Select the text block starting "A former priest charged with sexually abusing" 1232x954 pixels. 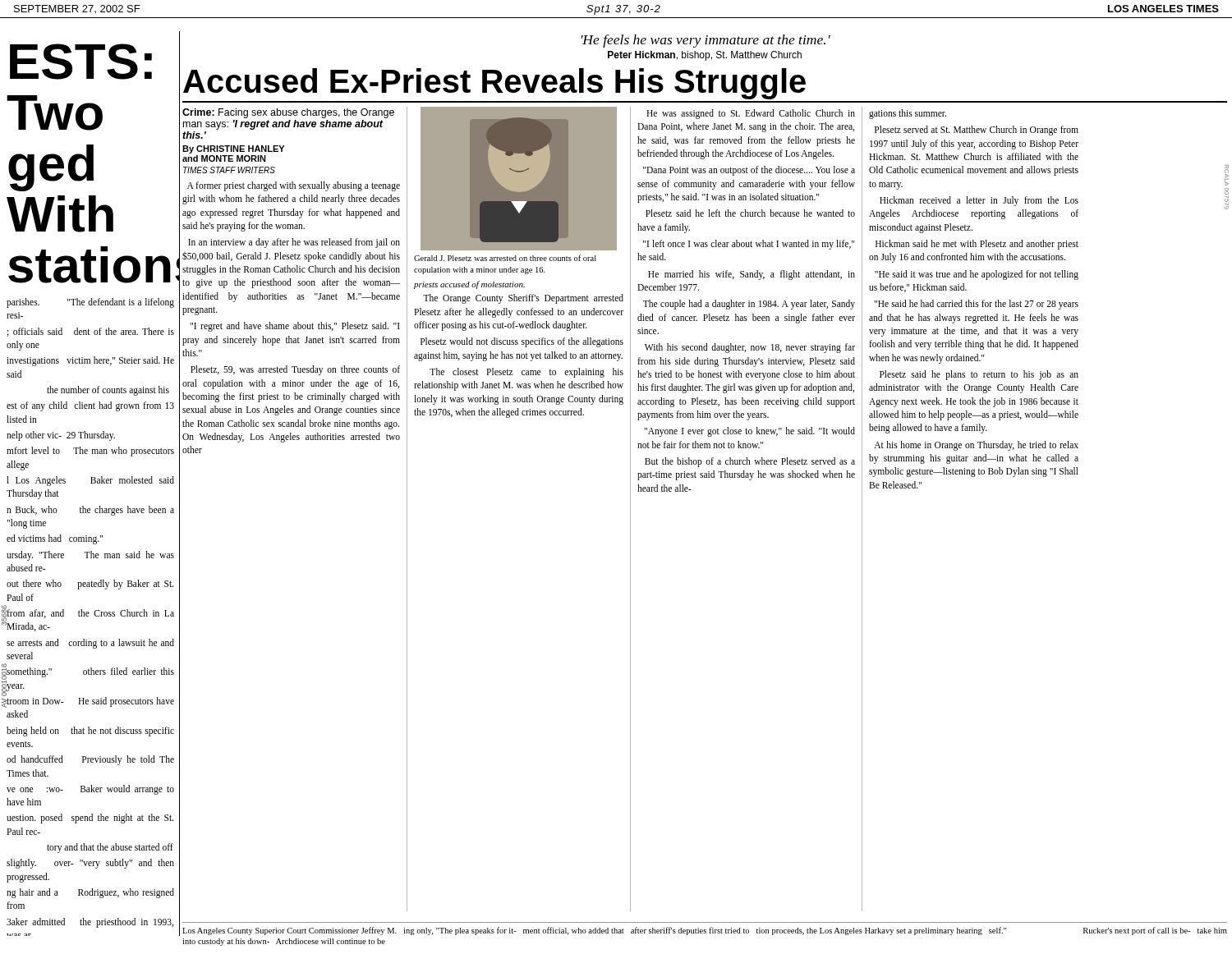(291, 318)
